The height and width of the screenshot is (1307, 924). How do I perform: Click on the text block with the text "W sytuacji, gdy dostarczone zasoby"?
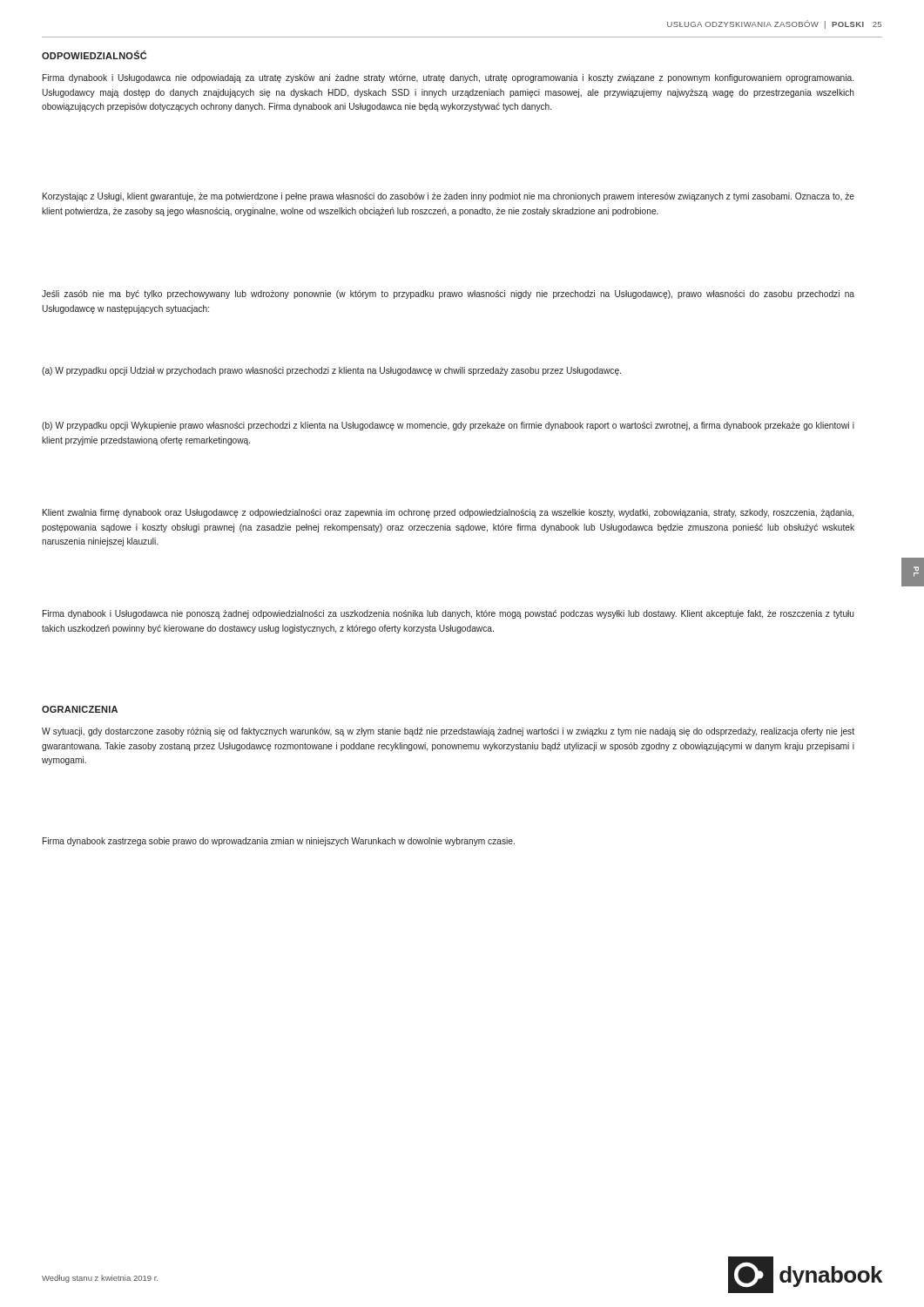coord(448,746)
